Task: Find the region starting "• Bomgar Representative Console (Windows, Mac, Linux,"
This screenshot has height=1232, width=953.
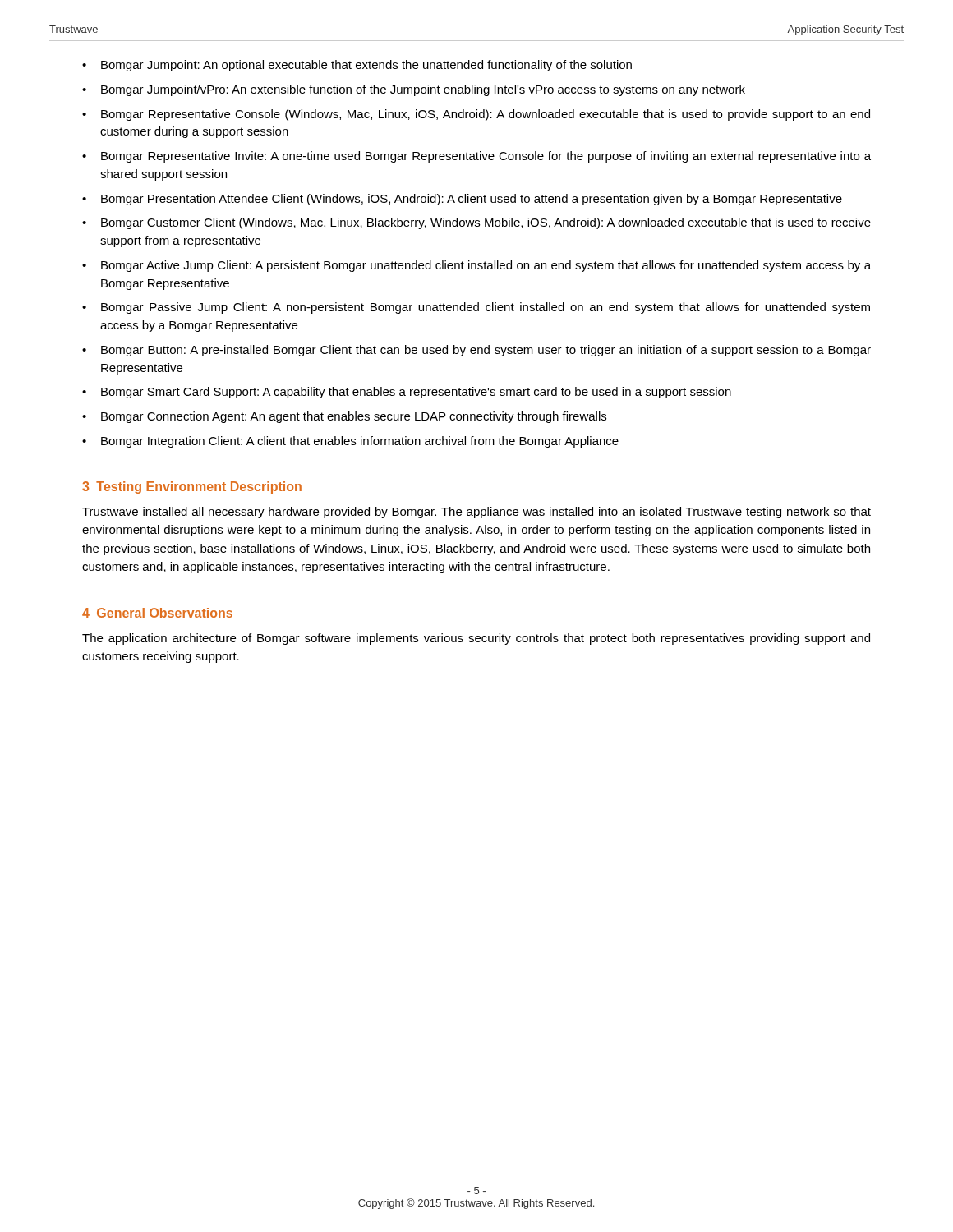Action: pyautogui.click(x=476, y=123)
